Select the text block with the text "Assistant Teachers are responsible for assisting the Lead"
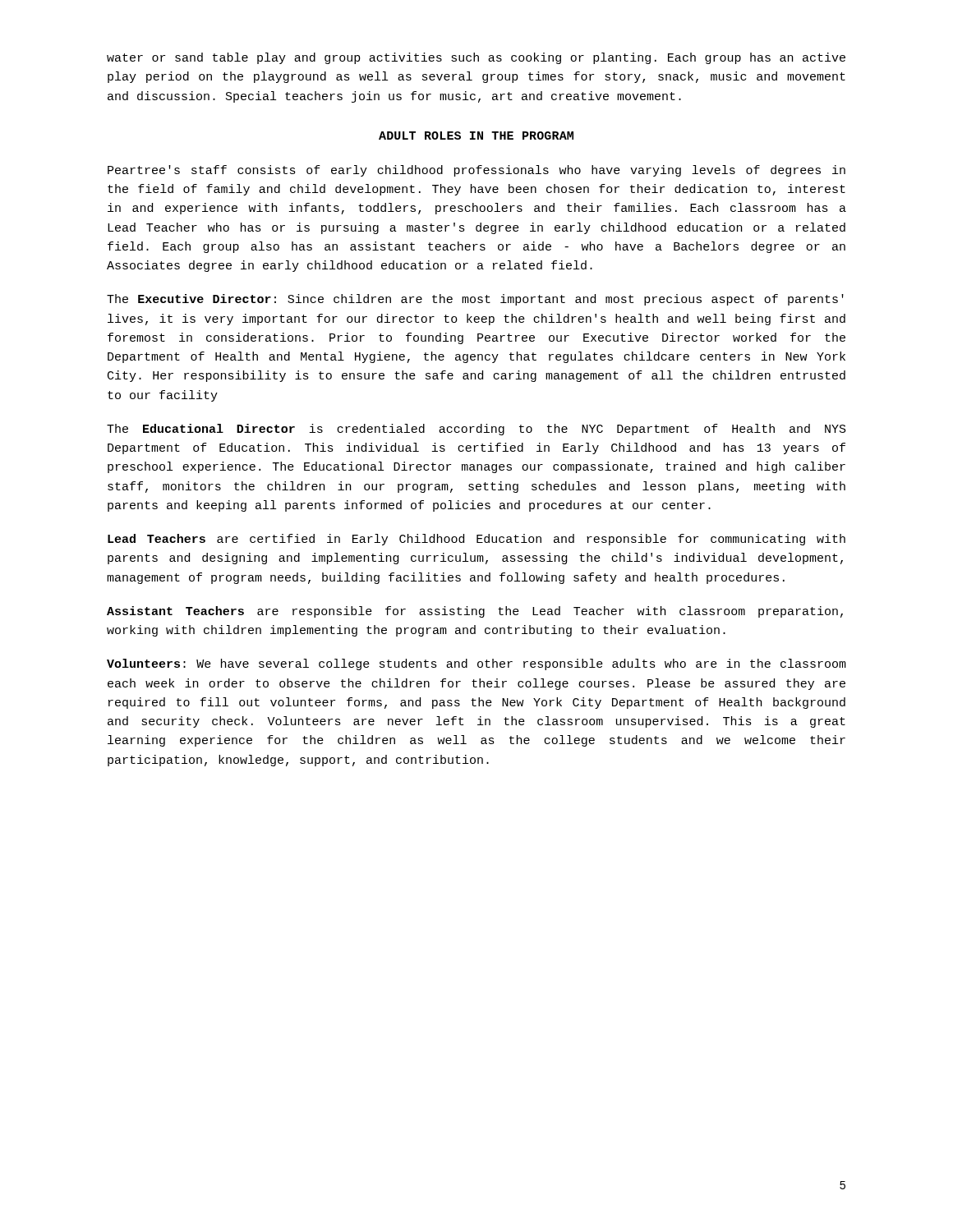The image size is (953, 1232). (476, 622)
